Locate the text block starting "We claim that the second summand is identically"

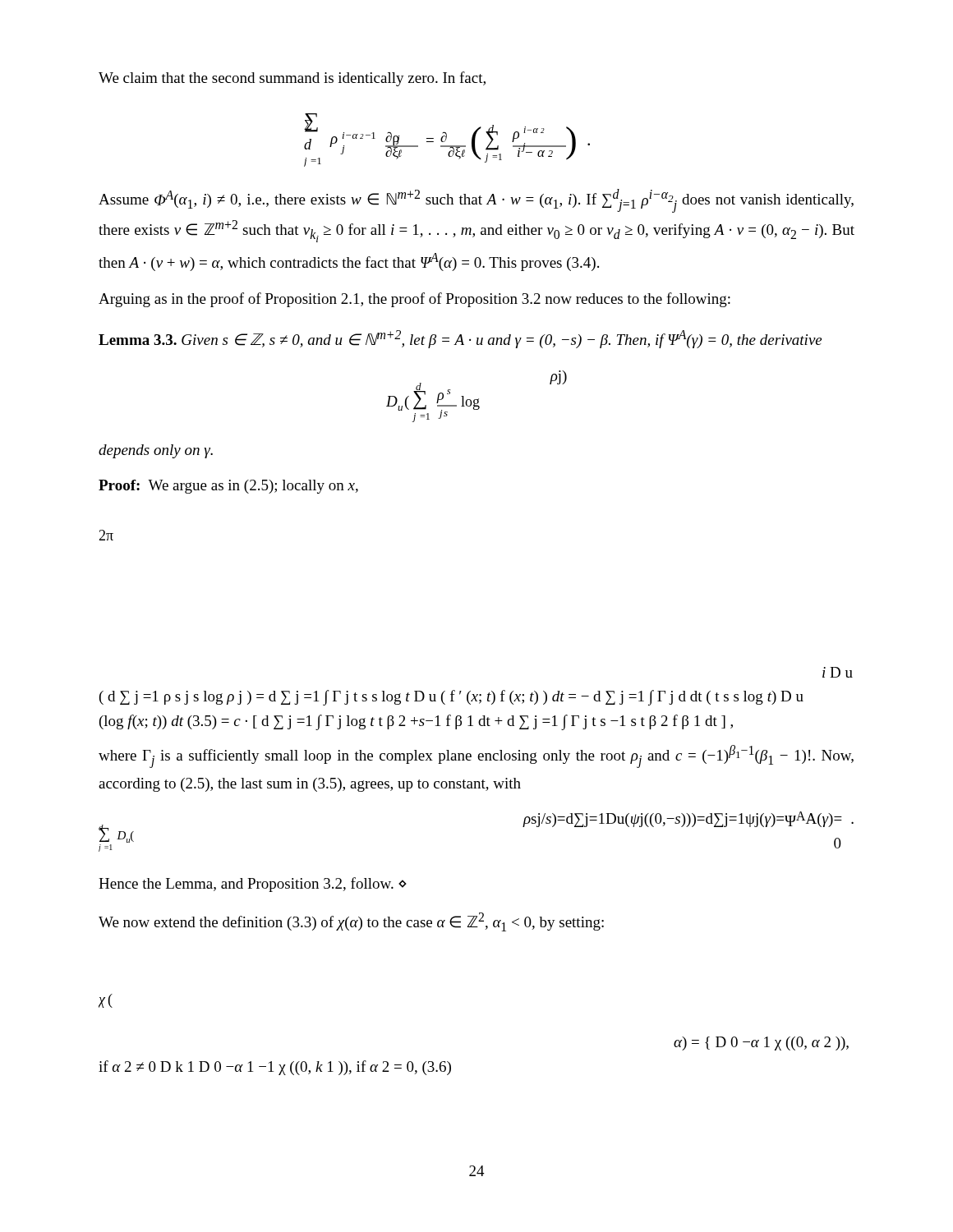coord(476,78)
